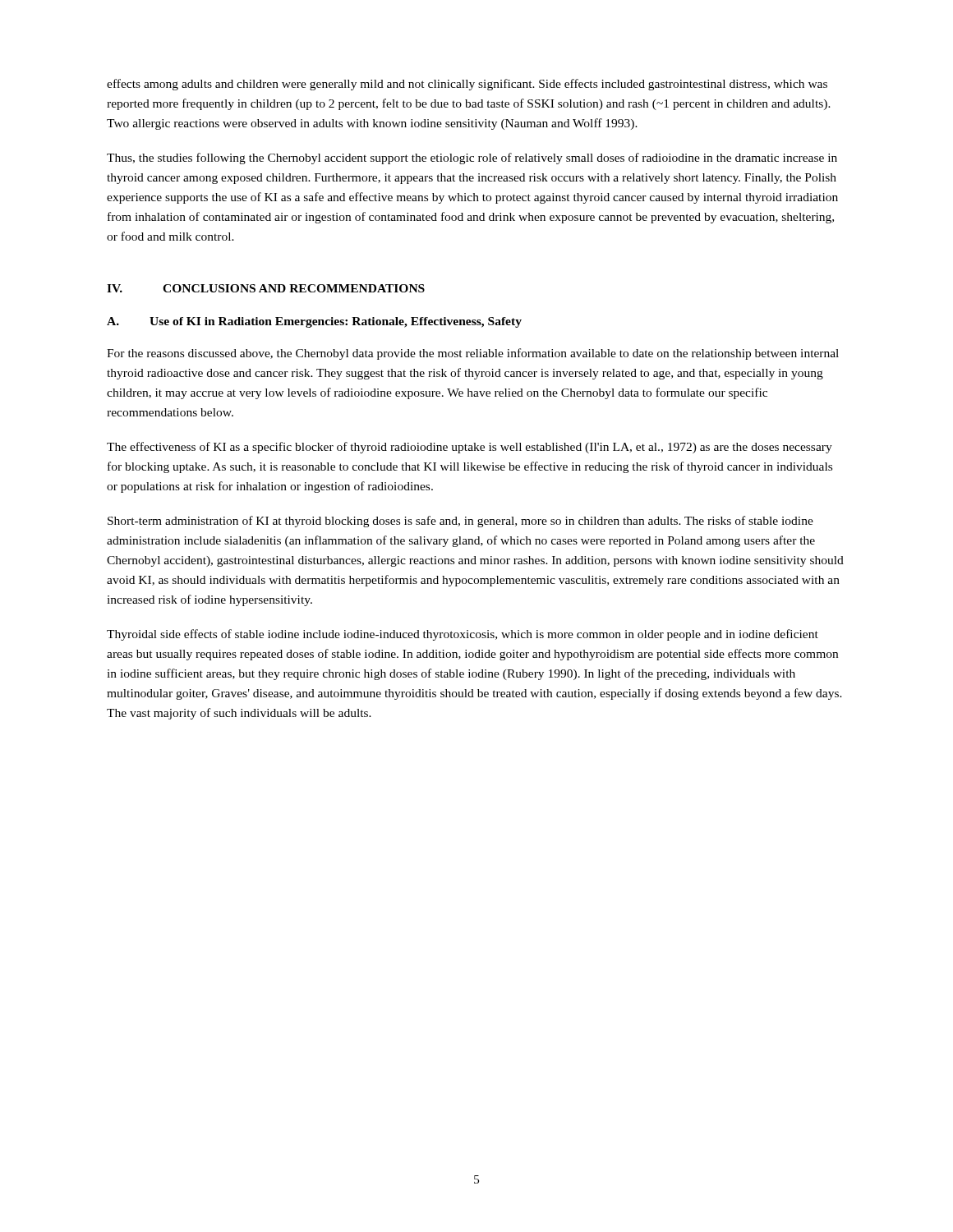The height and width of the screenshot is (1232, 953).
Task: Find the text starting "For the reasons discussed above, the Chernobyl data"
Action: tap(473, 382)
